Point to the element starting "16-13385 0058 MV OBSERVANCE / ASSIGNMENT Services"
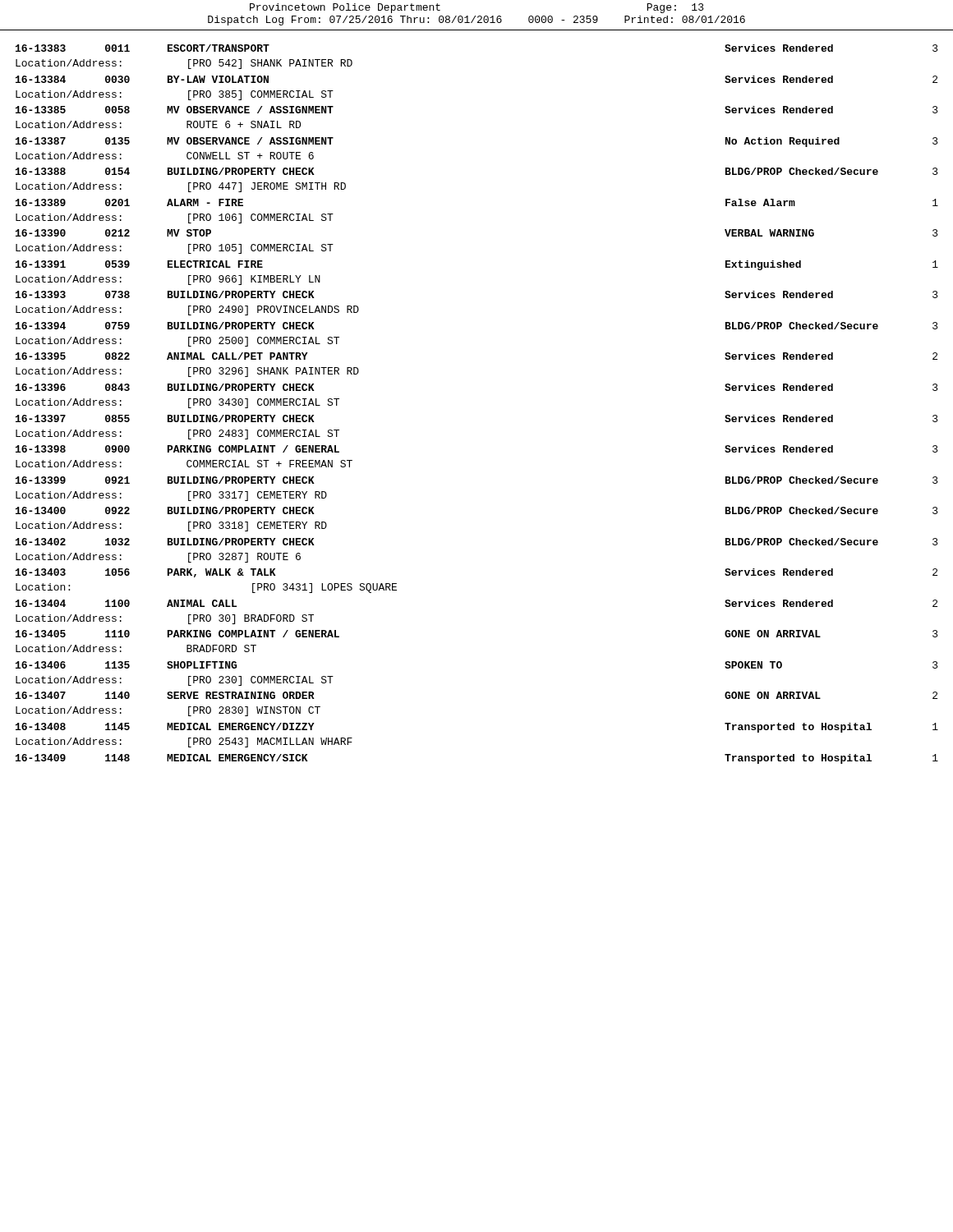Viewport: 953px width, 1232px height. click(37, 110)
